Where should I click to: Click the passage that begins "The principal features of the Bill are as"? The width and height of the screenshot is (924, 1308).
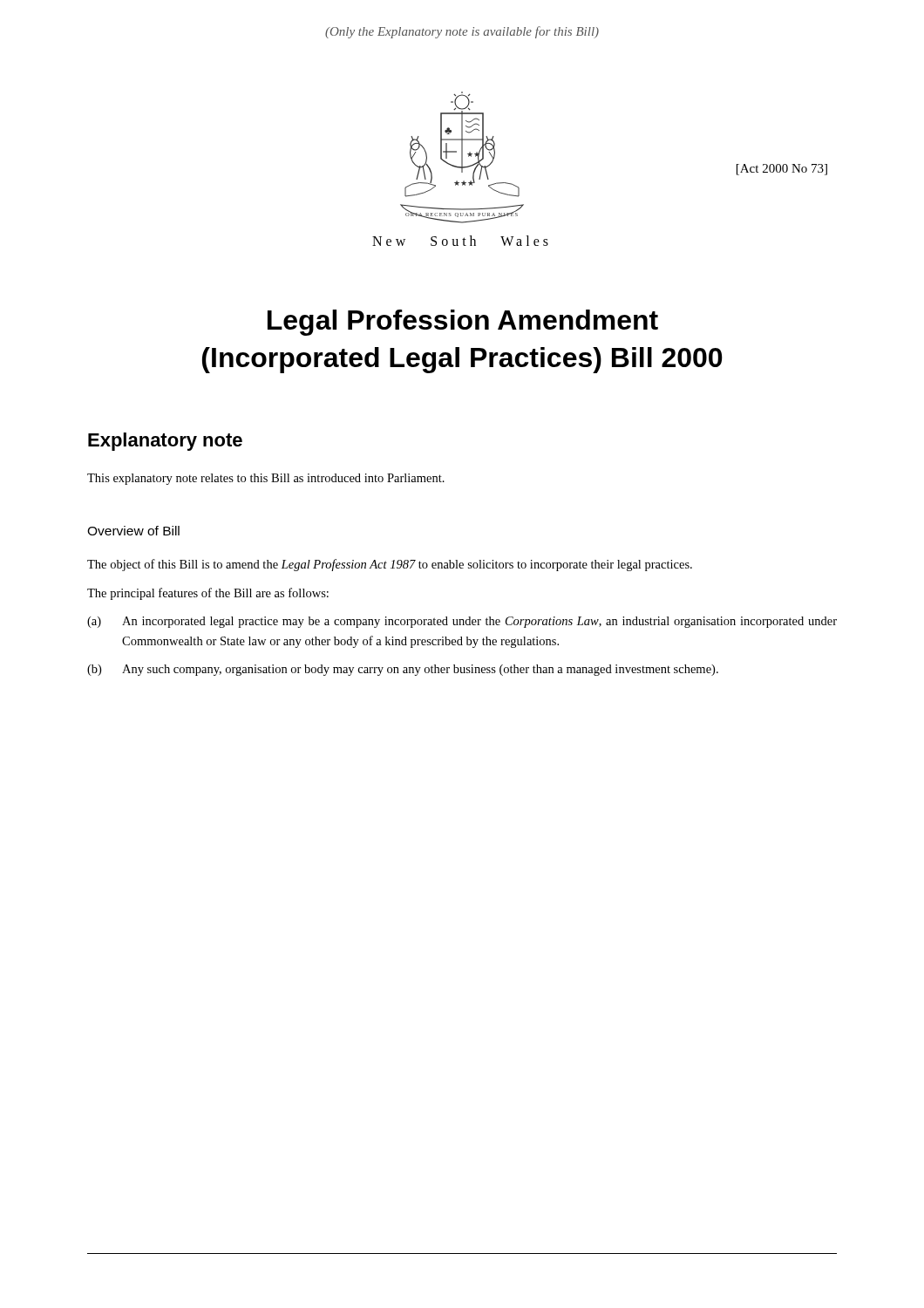[208, 593]
